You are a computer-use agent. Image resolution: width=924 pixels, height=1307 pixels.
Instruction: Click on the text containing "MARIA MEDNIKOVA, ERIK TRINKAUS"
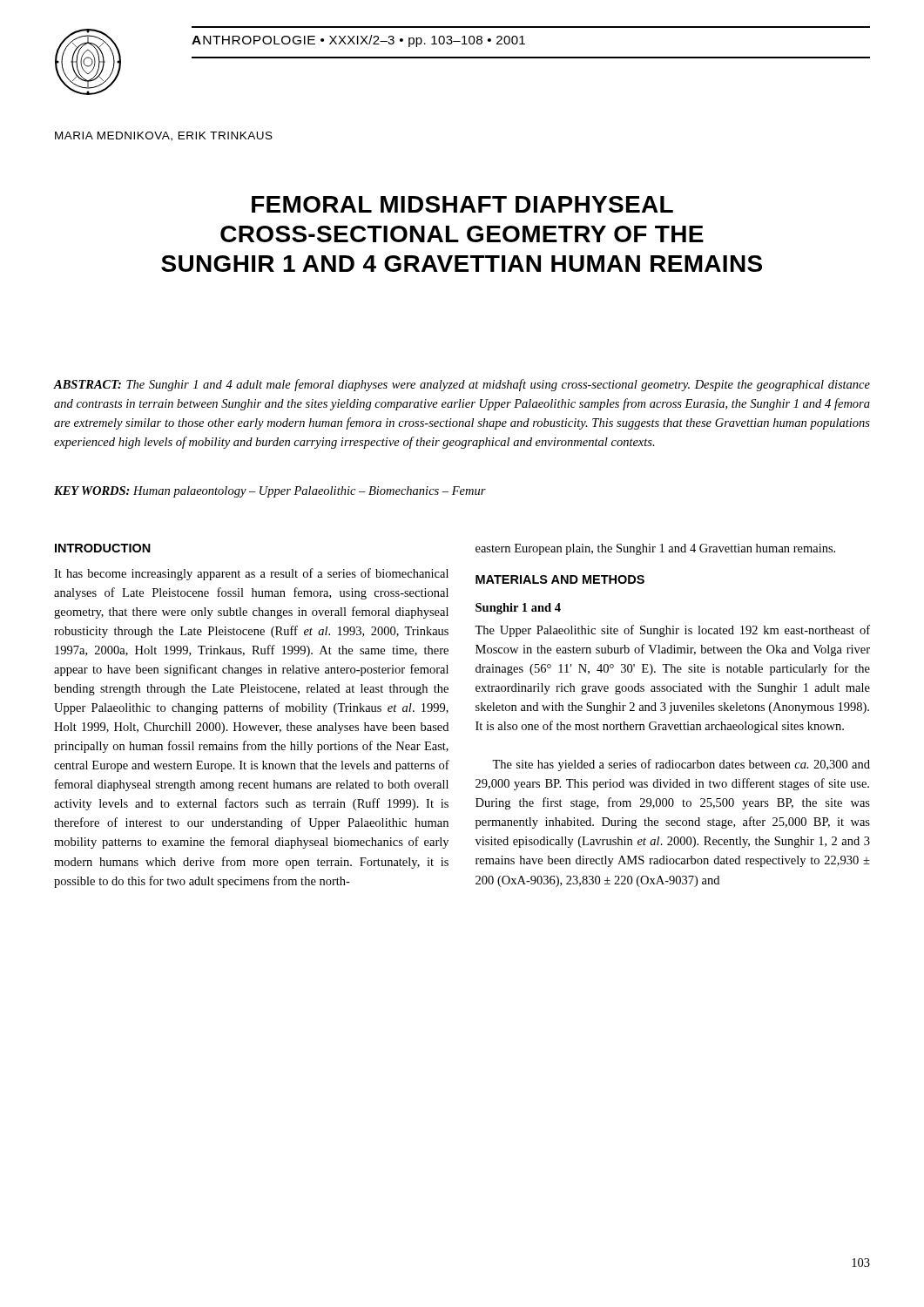click(x=164, y=136)
